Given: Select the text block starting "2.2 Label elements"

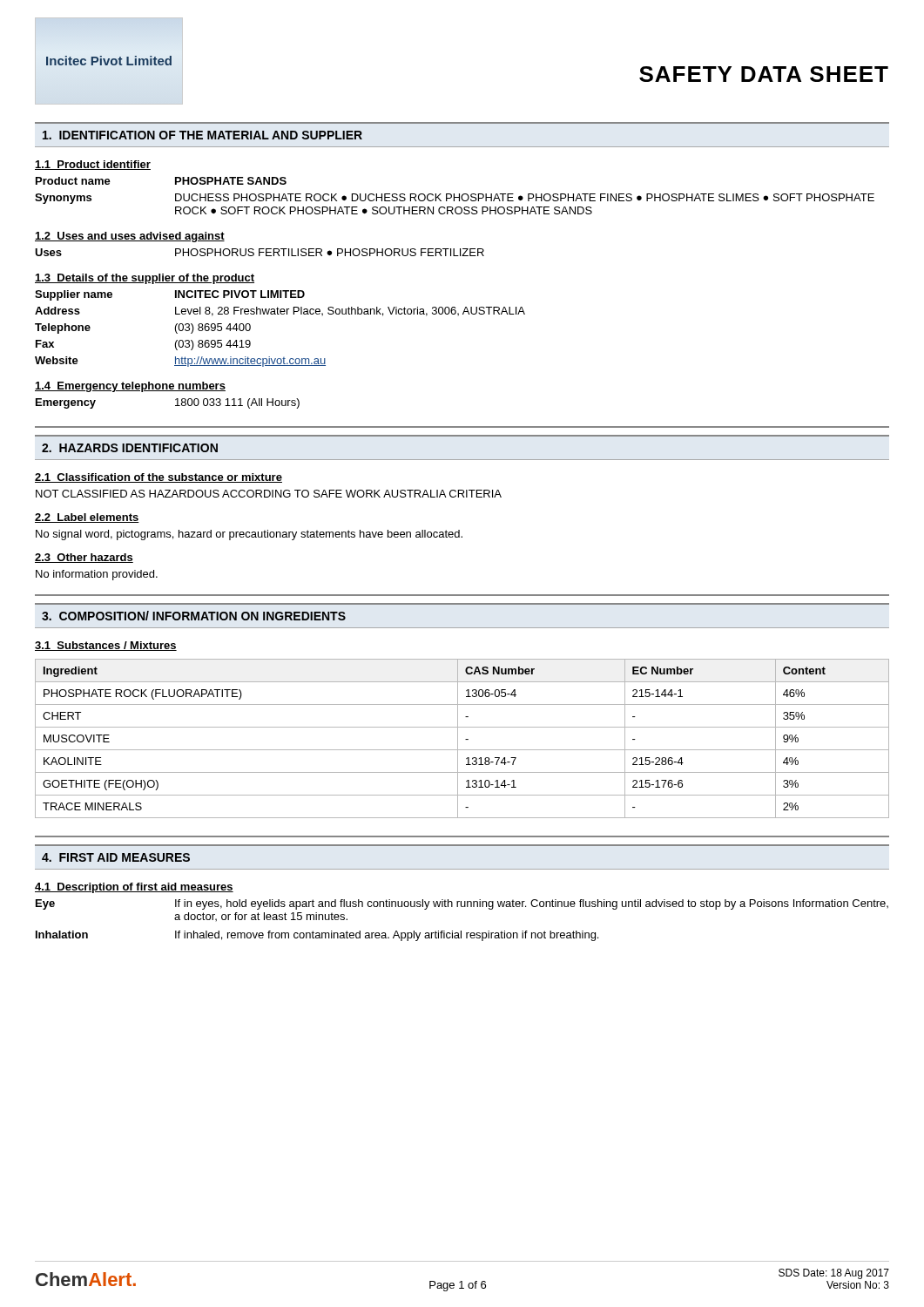Looking at the screenshot, I should [x=87, y=517].
